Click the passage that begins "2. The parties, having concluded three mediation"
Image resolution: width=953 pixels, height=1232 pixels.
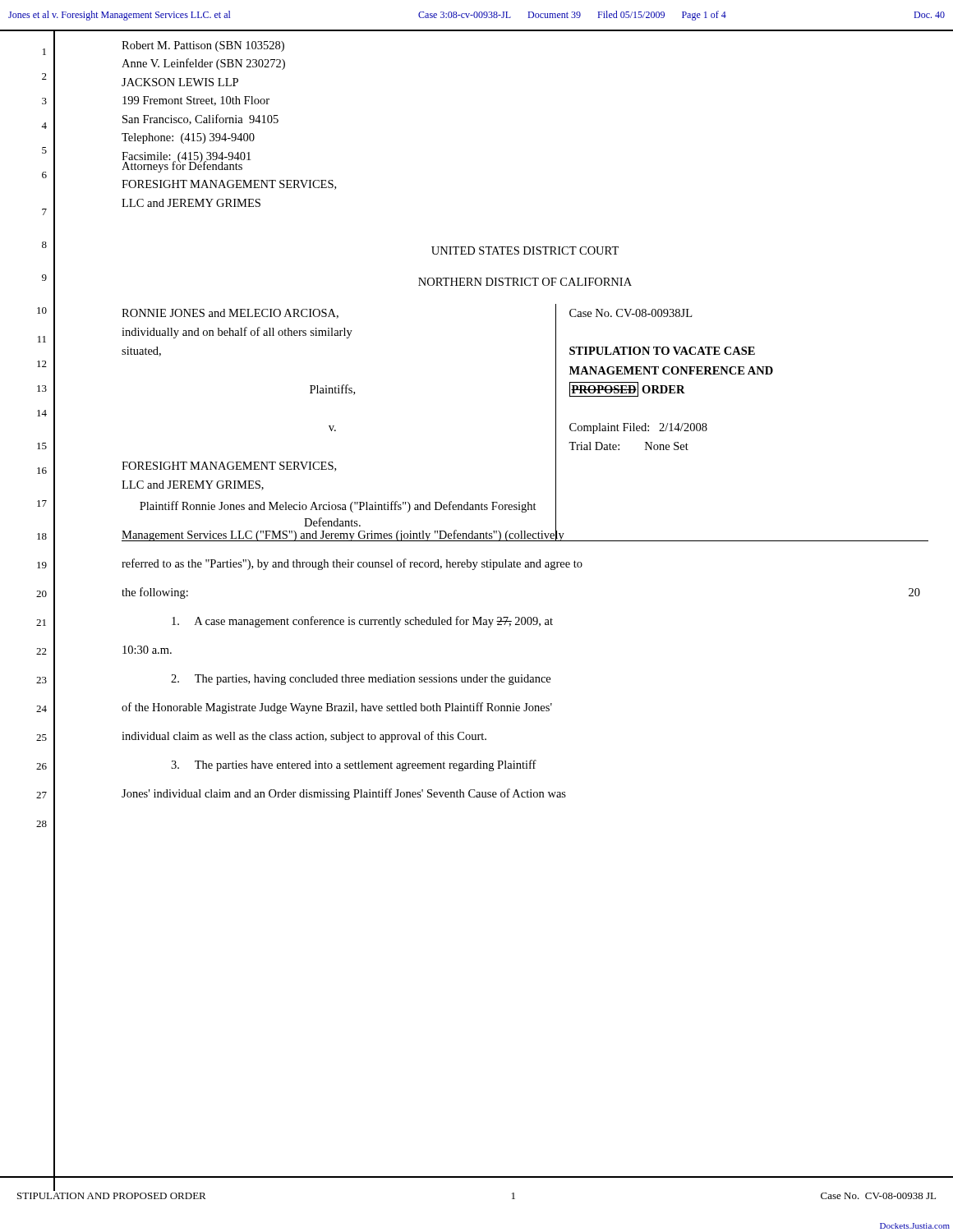[361, 678]
